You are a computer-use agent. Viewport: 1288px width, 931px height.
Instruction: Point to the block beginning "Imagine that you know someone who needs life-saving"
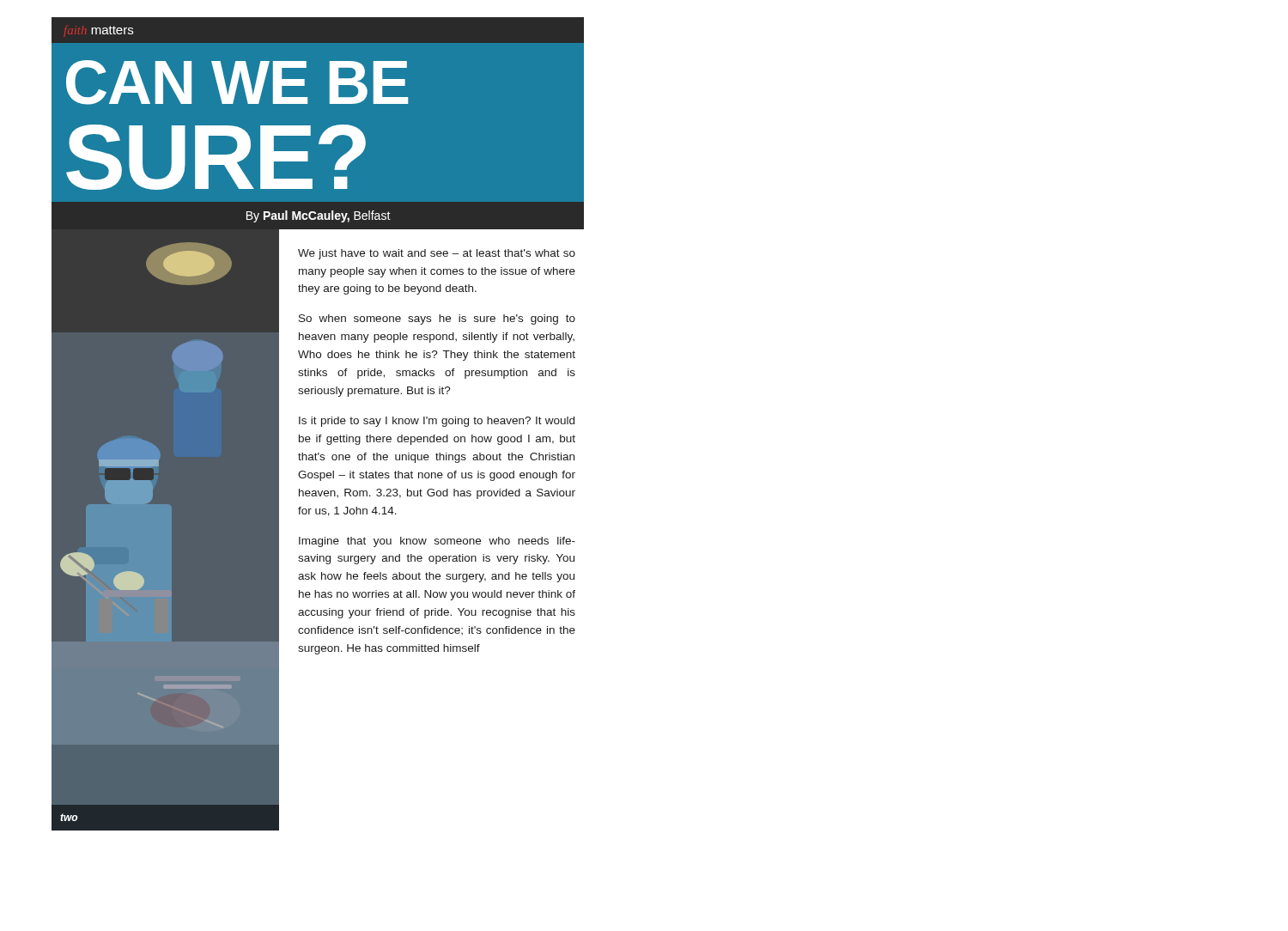pos(437,594)
